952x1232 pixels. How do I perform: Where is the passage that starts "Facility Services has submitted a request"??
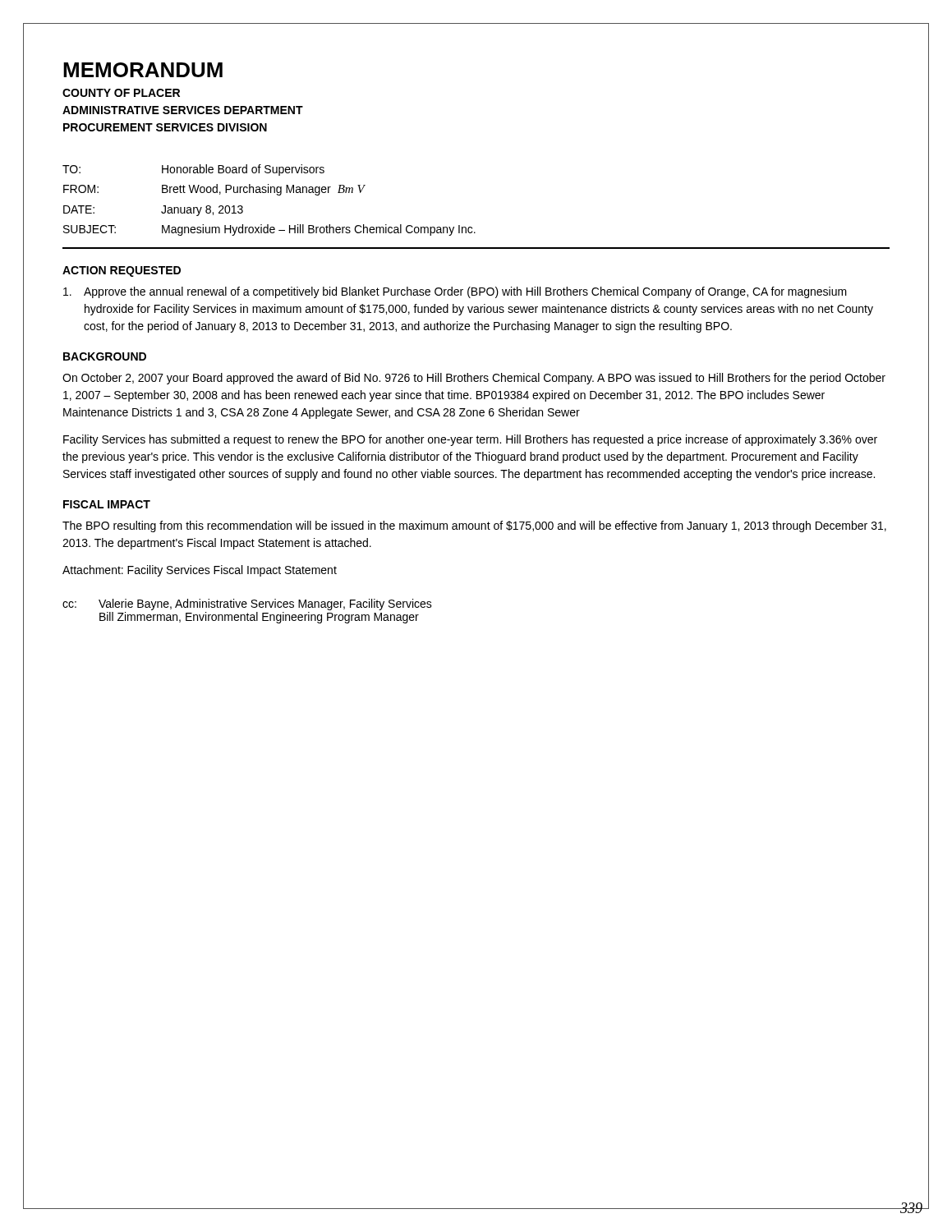pyautogui.click(x=470, y=457)
